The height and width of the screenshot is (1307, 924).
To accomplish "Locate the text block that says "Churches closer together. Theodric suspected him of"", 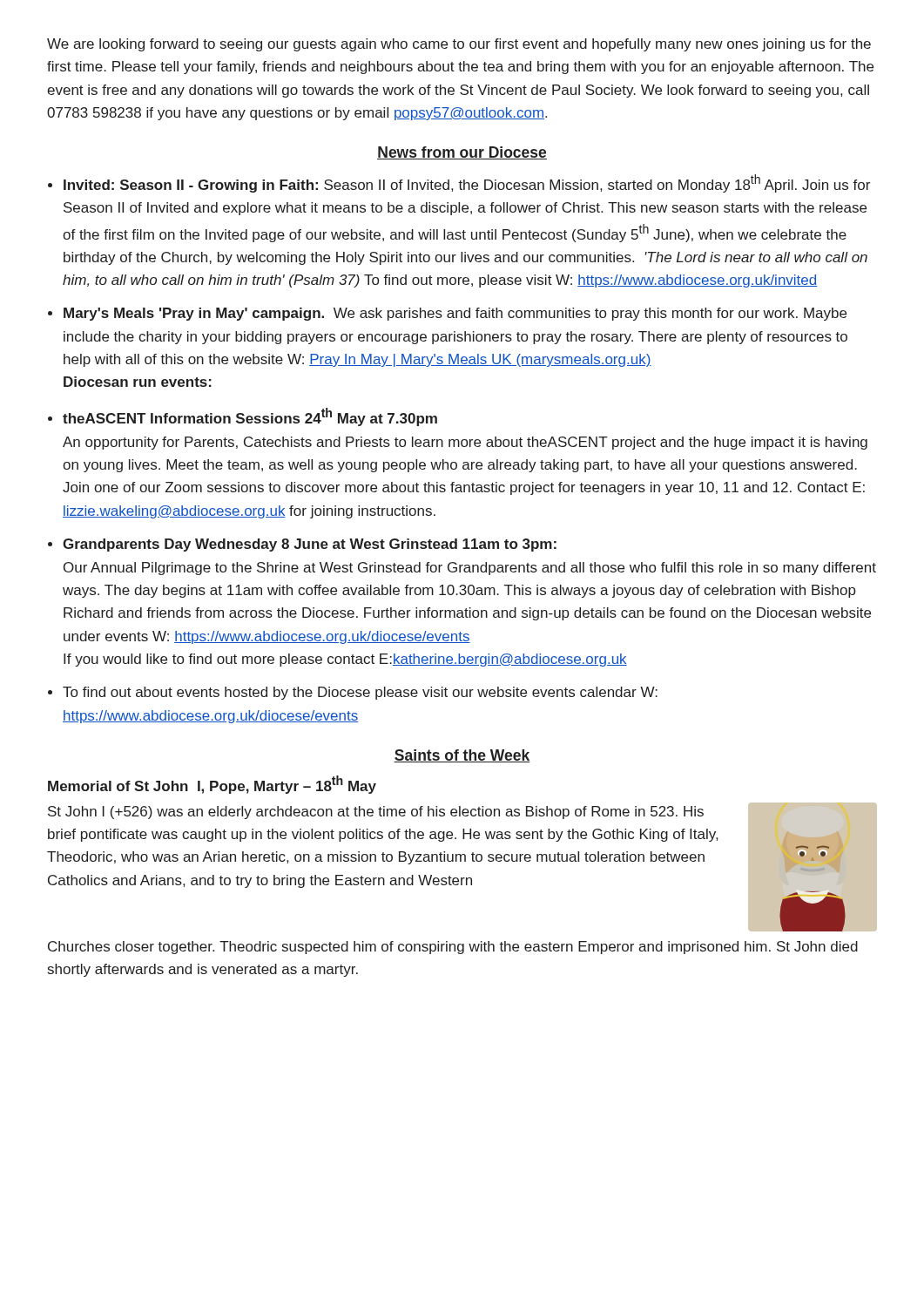I will [453, 958].
